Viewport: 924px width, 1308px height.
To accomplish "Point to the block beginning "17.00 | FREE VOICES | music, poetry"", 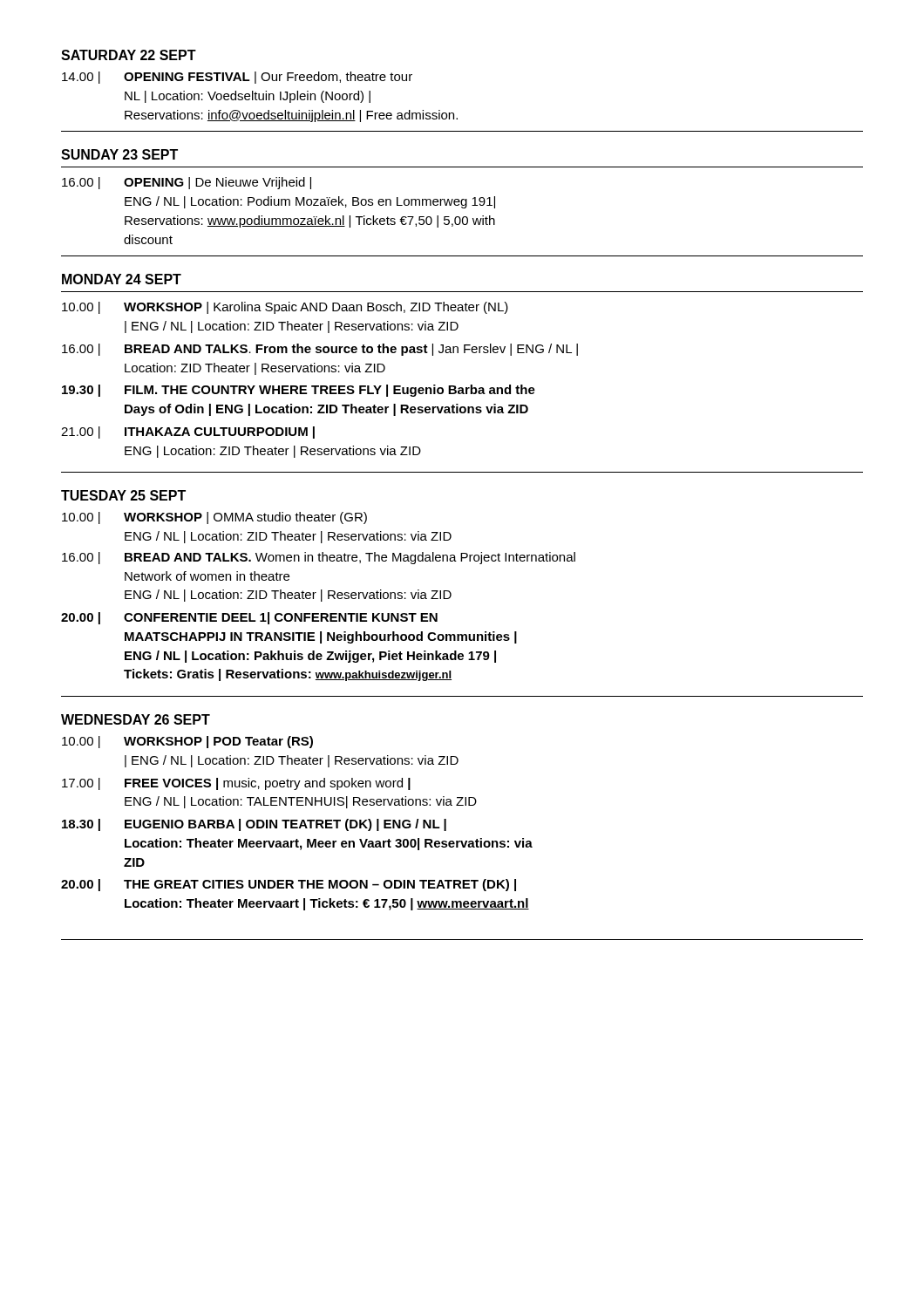I will [x=462, y=792].
